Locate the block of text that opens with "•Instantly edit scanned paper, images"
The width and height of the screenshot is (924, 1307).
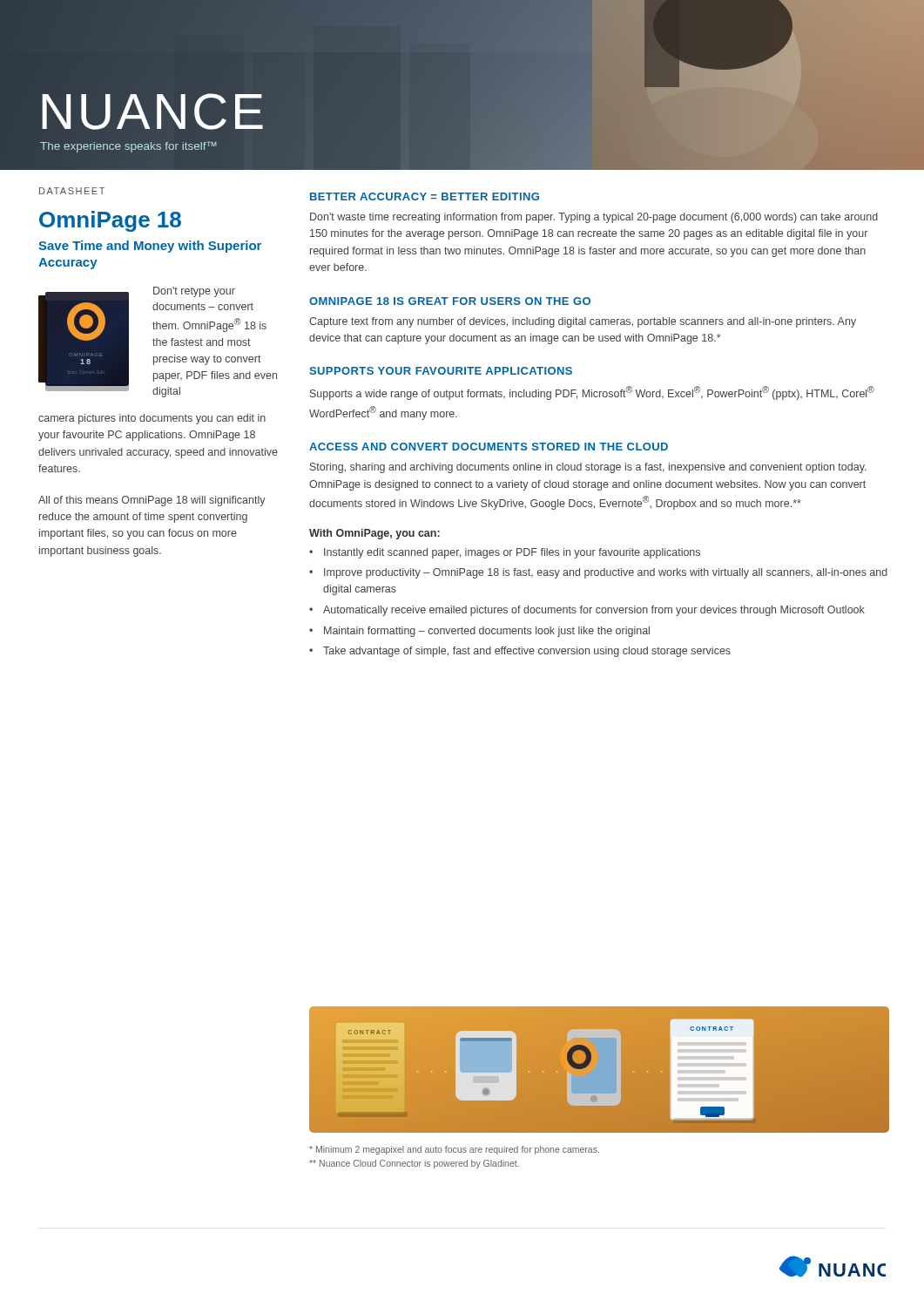(505, 552)
